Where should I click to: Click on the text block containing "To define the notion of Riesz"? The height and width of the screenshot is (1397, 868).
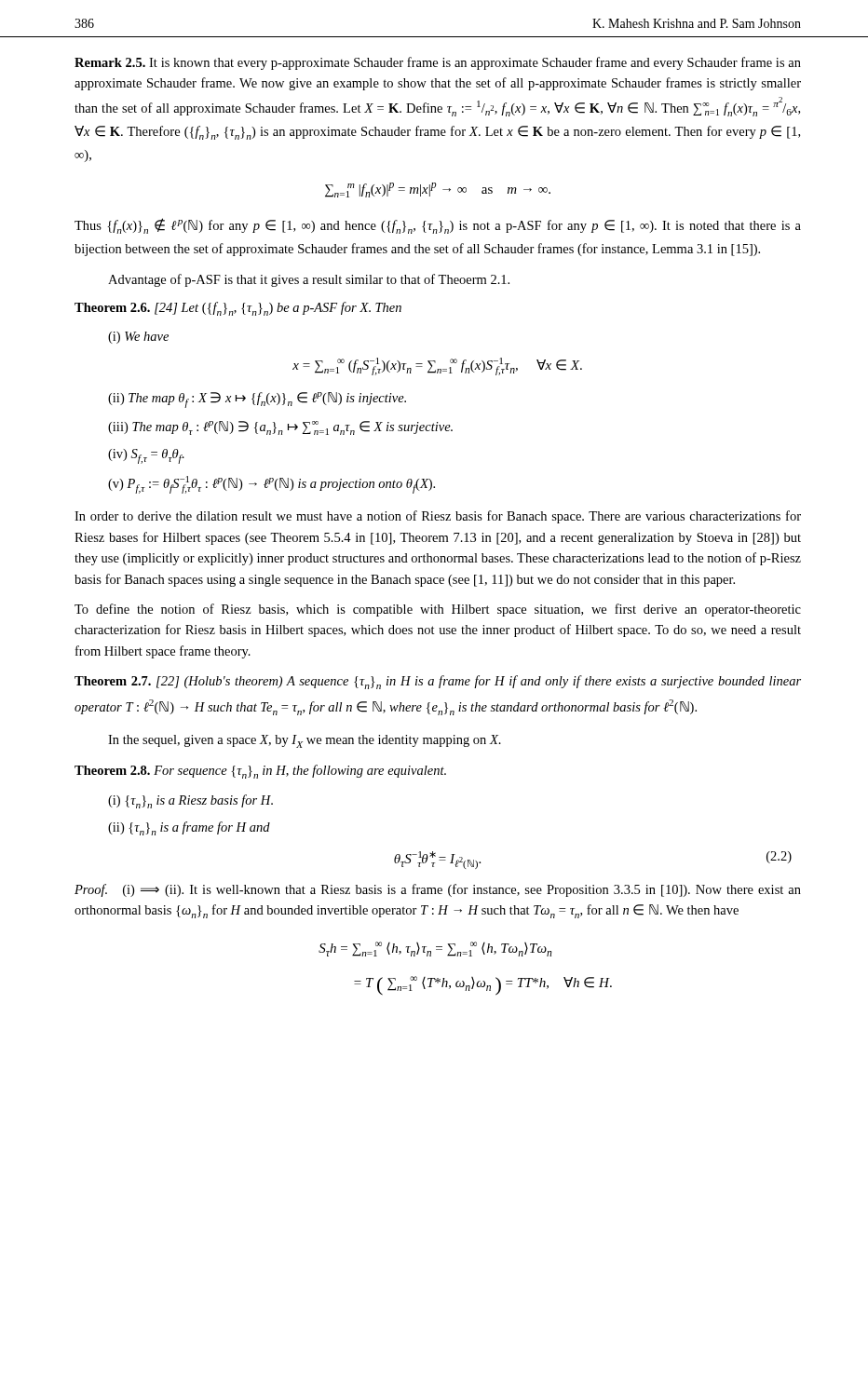438,630
